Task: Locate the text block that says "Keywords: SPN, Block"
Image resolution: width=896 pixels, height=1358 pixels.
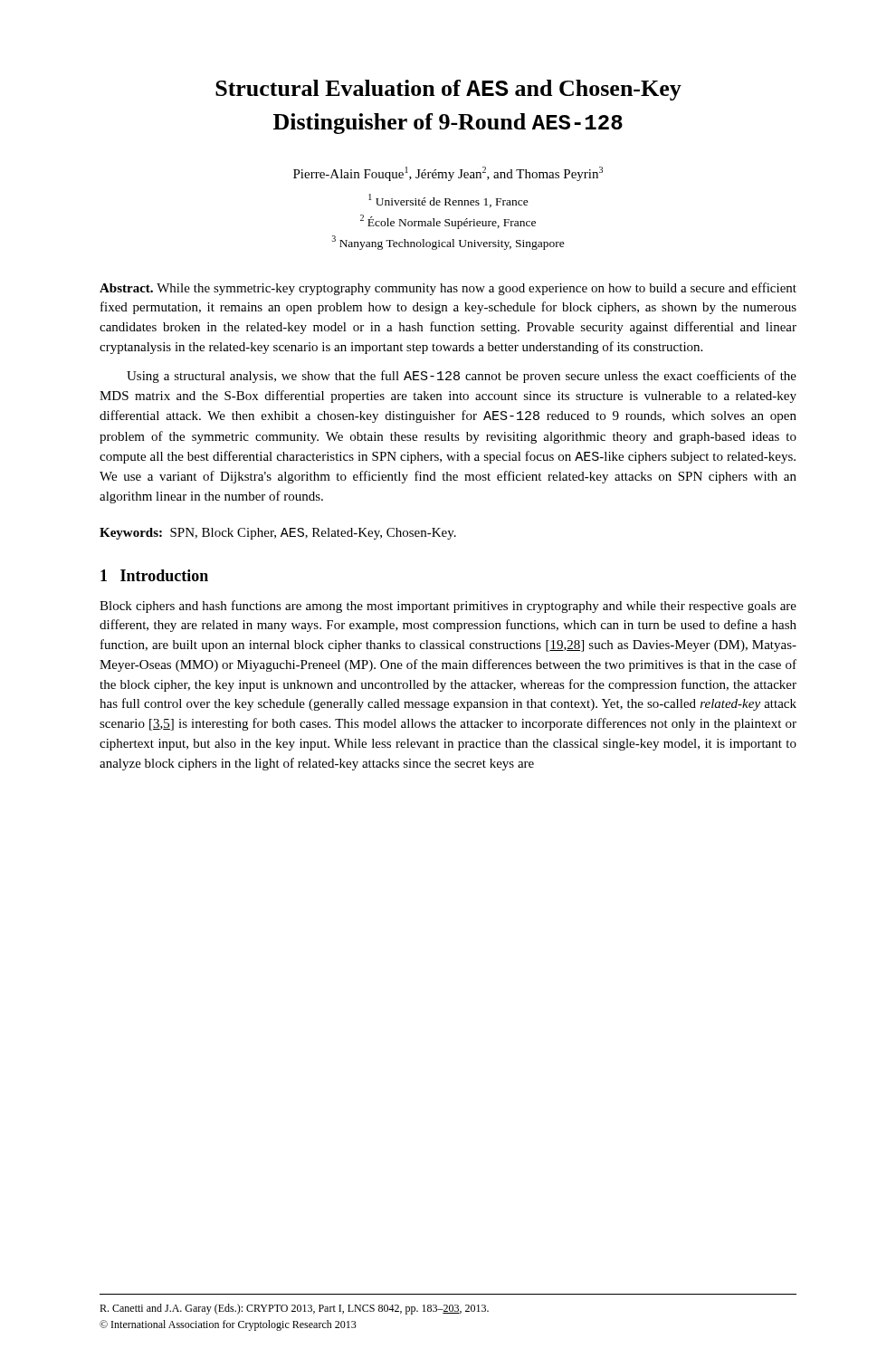Action: tap(448, 533)
